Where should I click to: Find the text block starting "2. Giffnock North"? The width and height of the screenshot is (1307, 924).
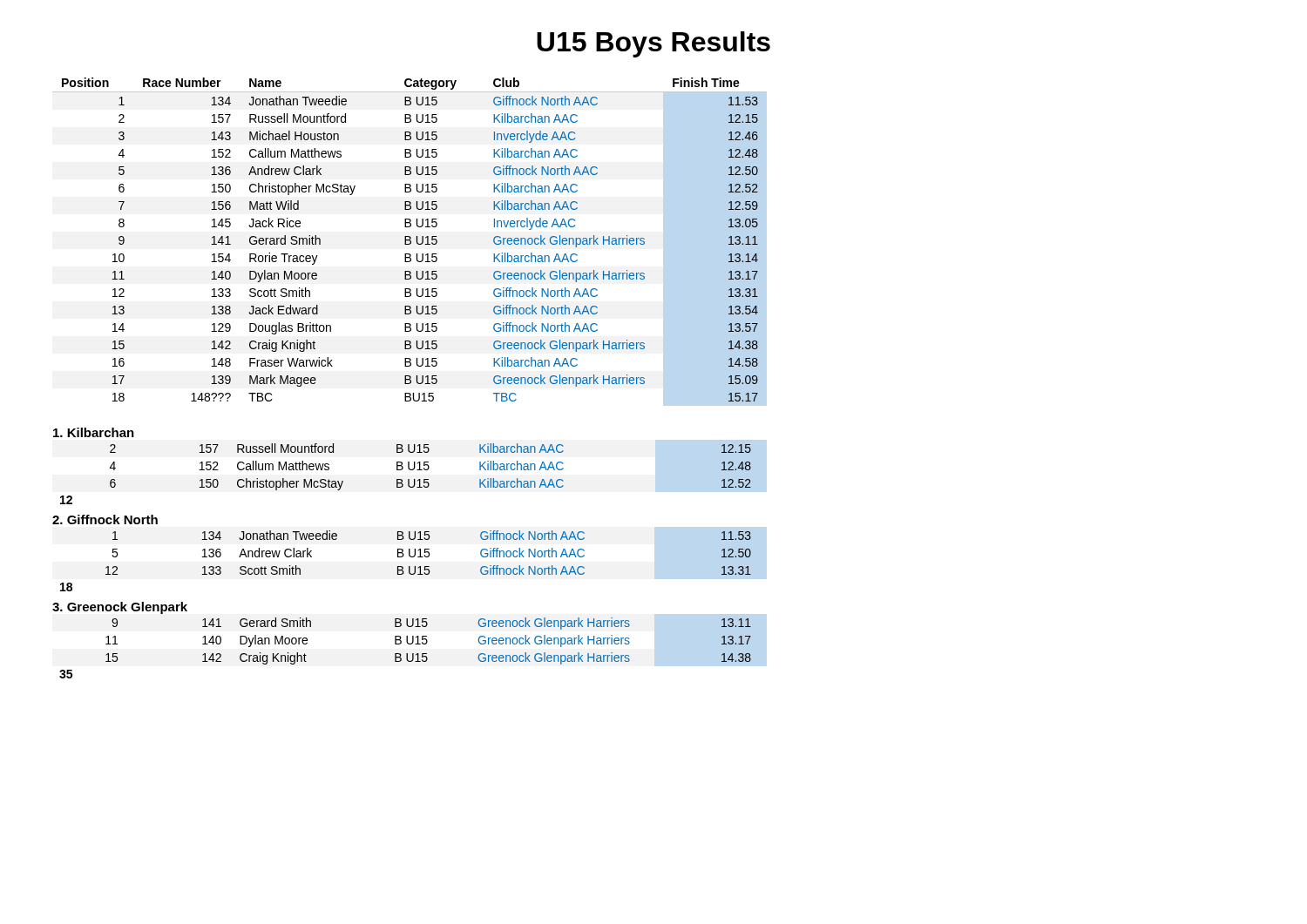(105, 519)
